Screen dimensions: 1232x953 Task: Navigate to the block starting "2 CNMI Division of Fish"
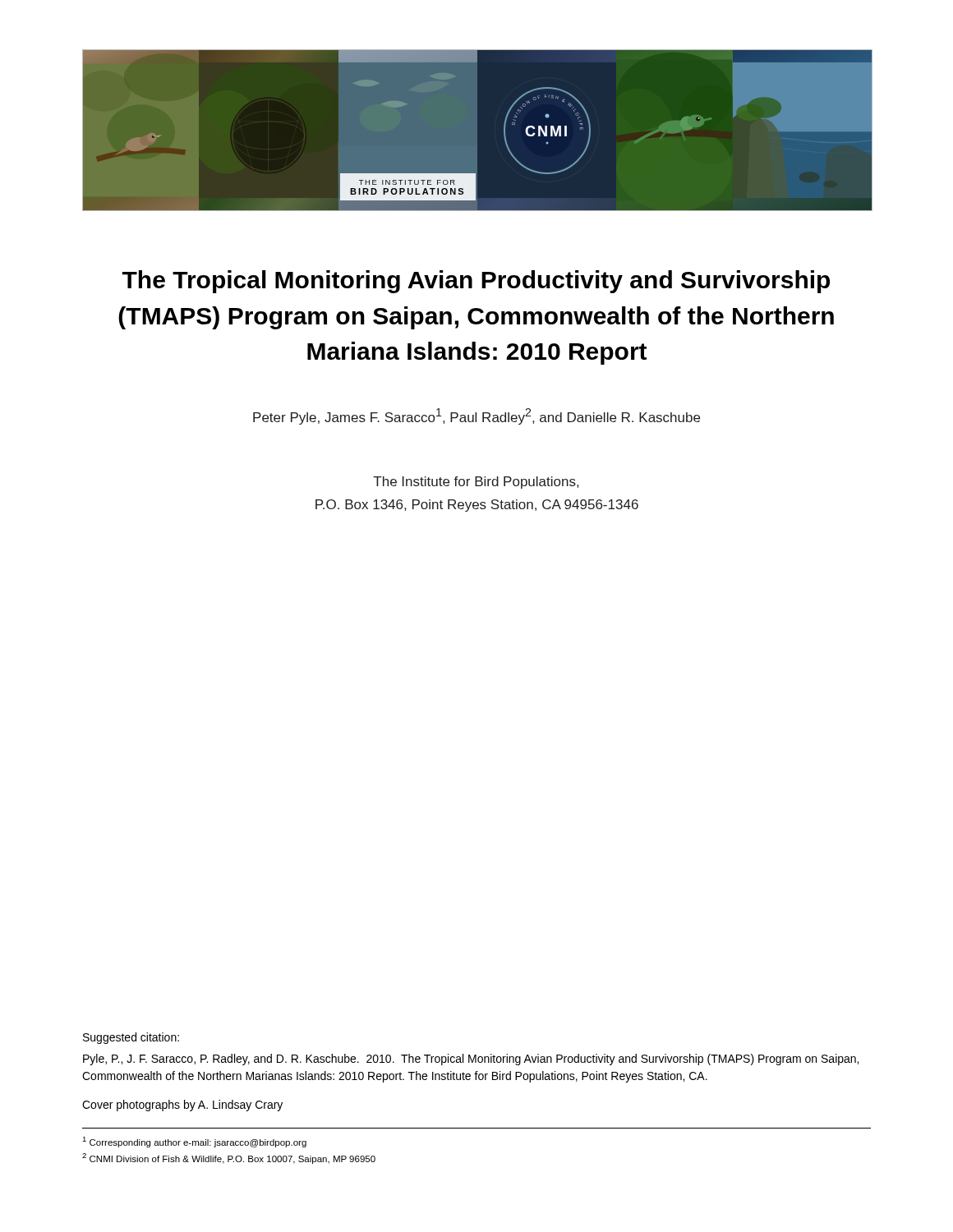point(229,1157)
